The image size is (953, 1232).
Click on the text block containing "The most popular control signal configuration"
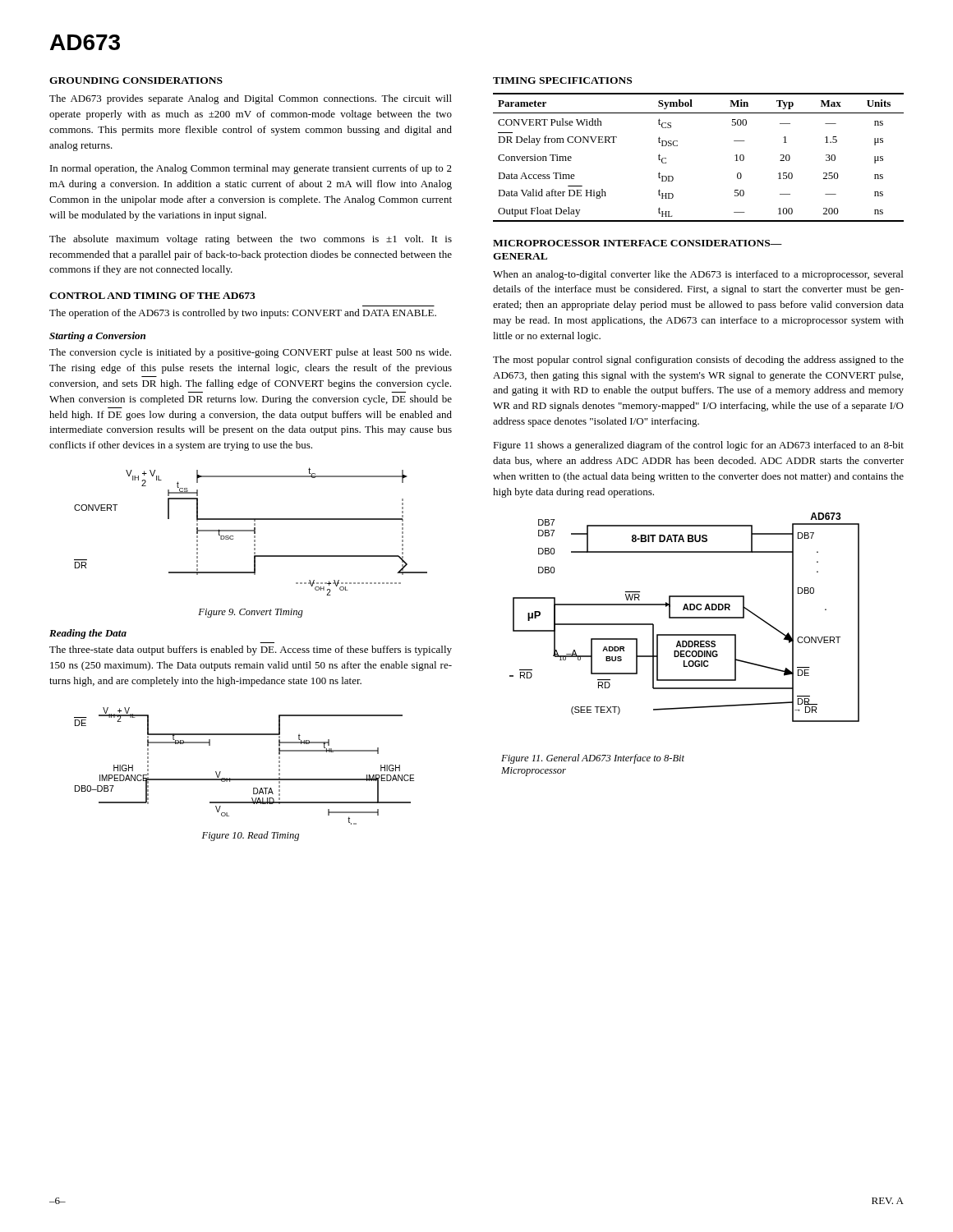[698, 390]
